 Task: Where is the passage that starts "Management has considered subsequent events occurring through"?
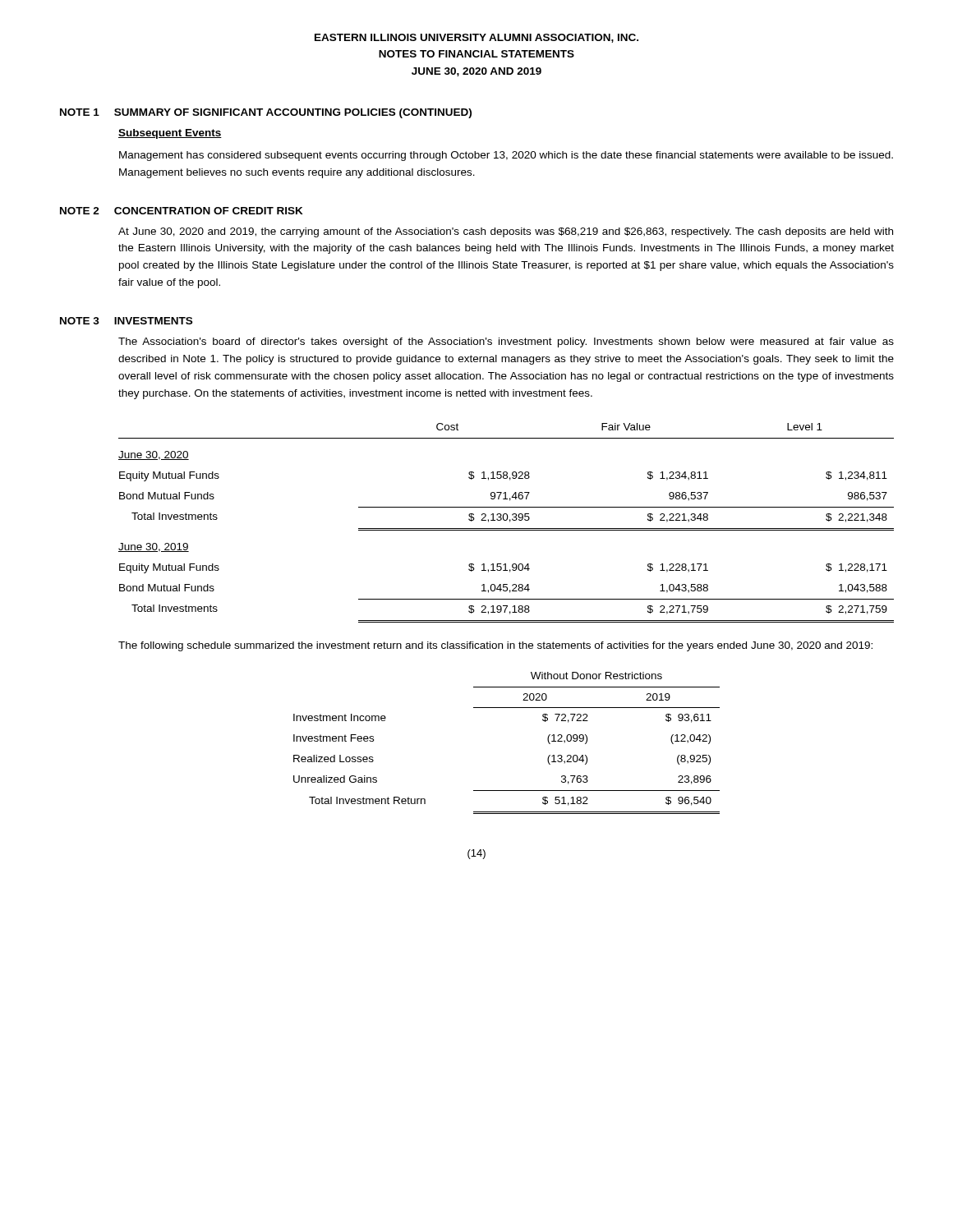point(506,163)
